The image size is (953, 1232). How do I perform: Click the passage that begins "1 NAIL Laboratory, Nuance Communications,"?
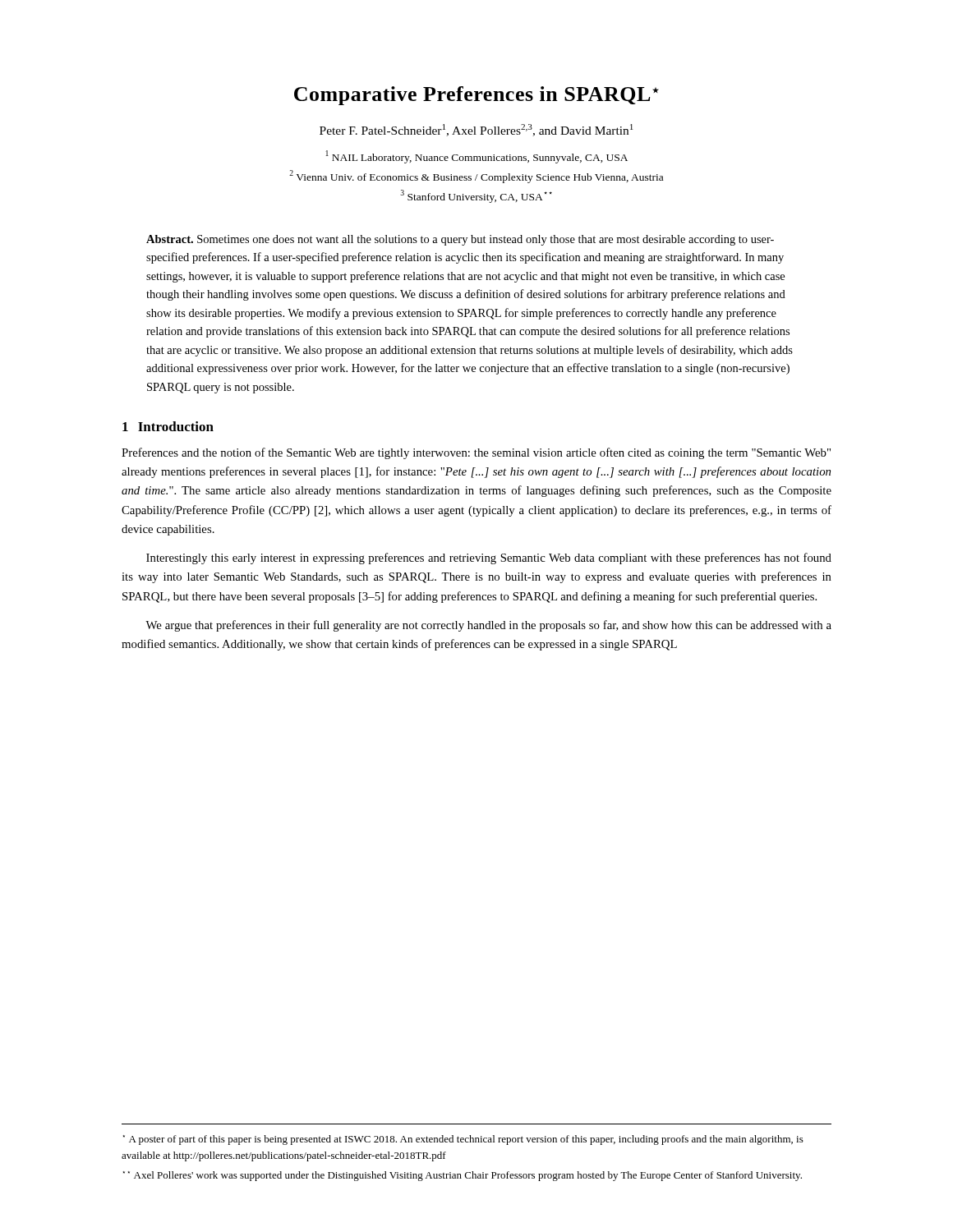476,175
